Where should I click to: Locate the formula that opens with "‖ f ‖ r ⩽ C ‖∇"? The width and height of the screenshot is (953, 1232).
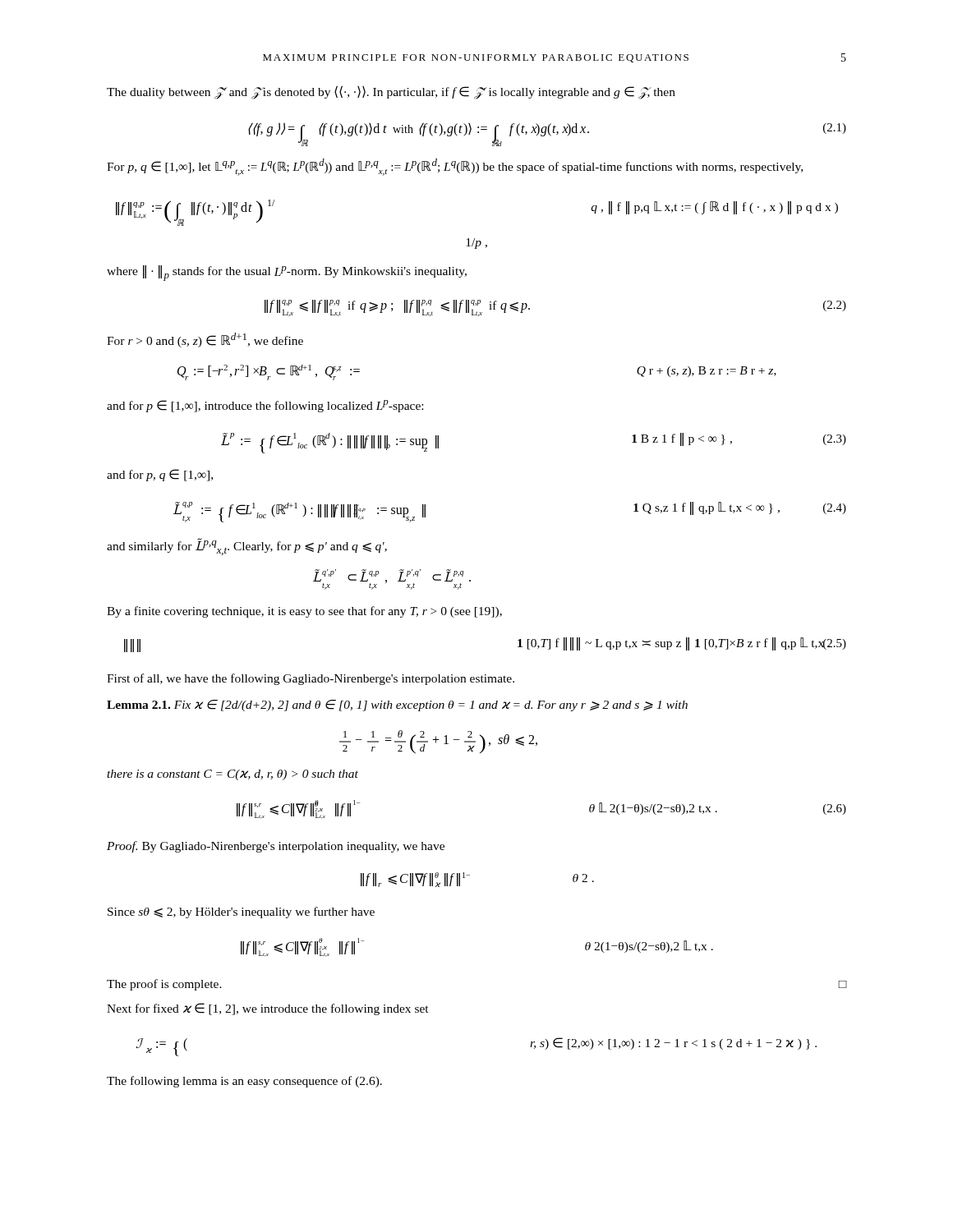476,879
